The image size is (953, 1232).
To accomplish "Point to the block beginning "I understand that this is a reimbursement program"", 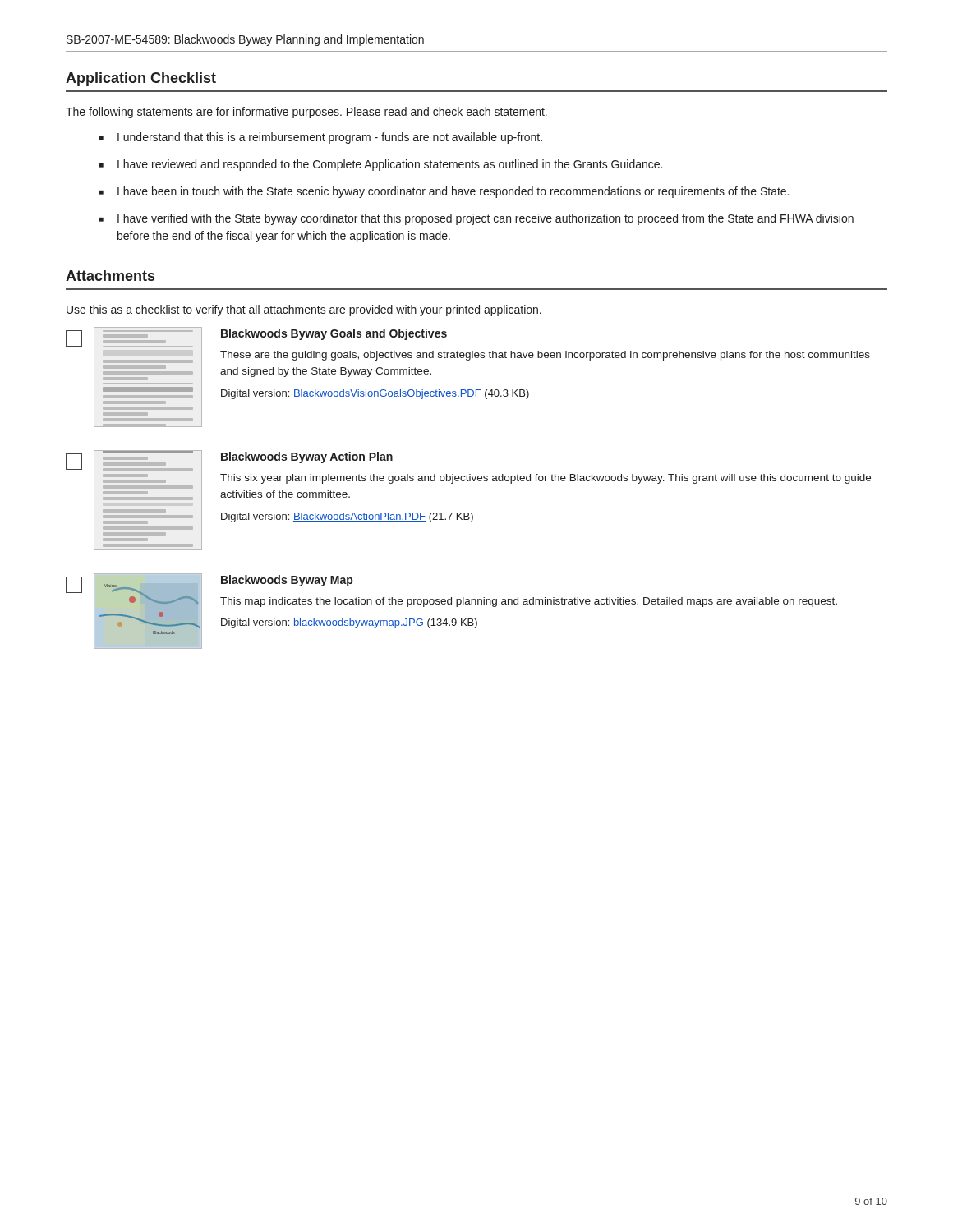I will pos(330,137).
